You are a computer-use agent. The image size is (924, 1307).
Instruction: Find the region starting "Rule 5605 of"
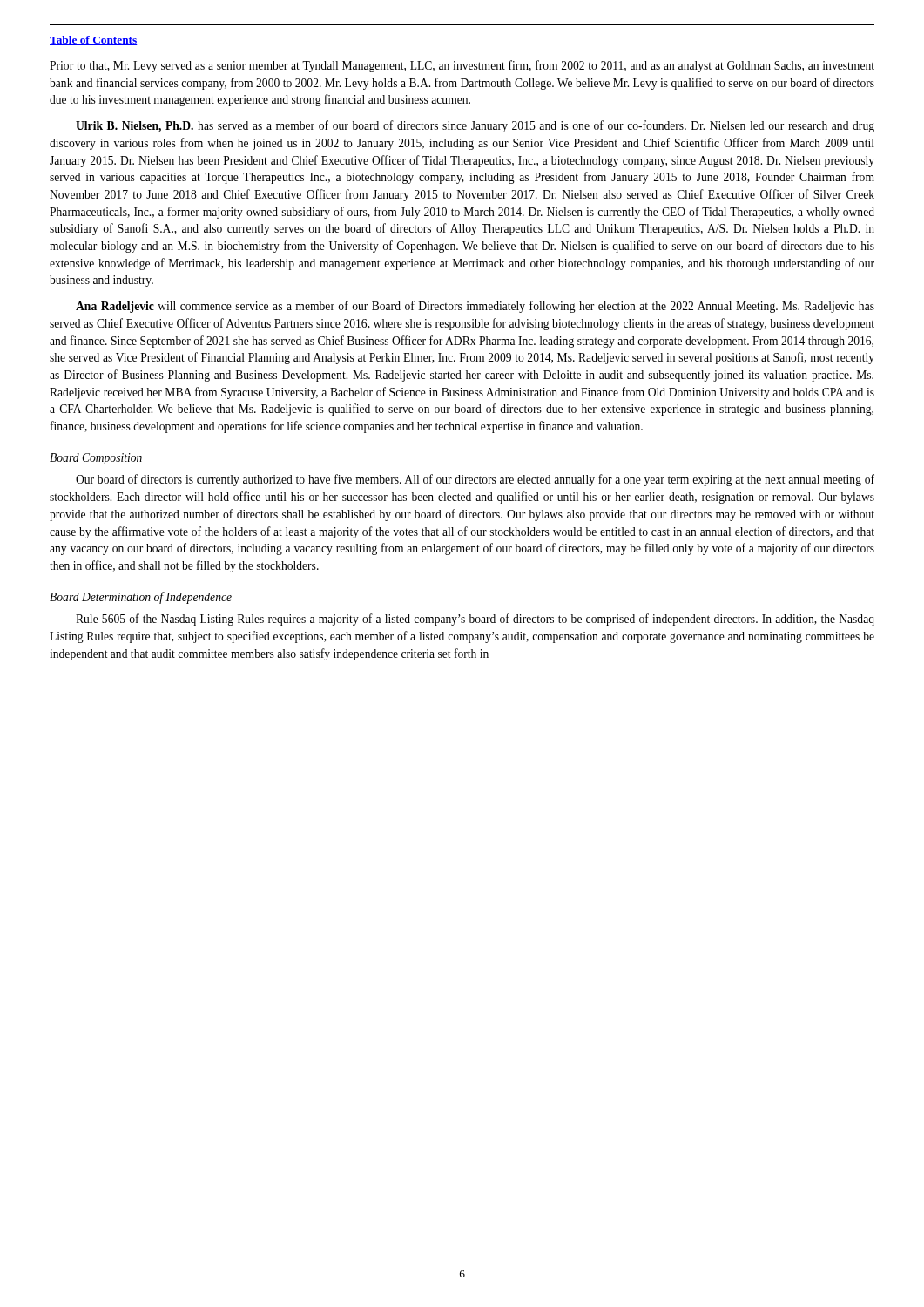[x=462, y=637]
